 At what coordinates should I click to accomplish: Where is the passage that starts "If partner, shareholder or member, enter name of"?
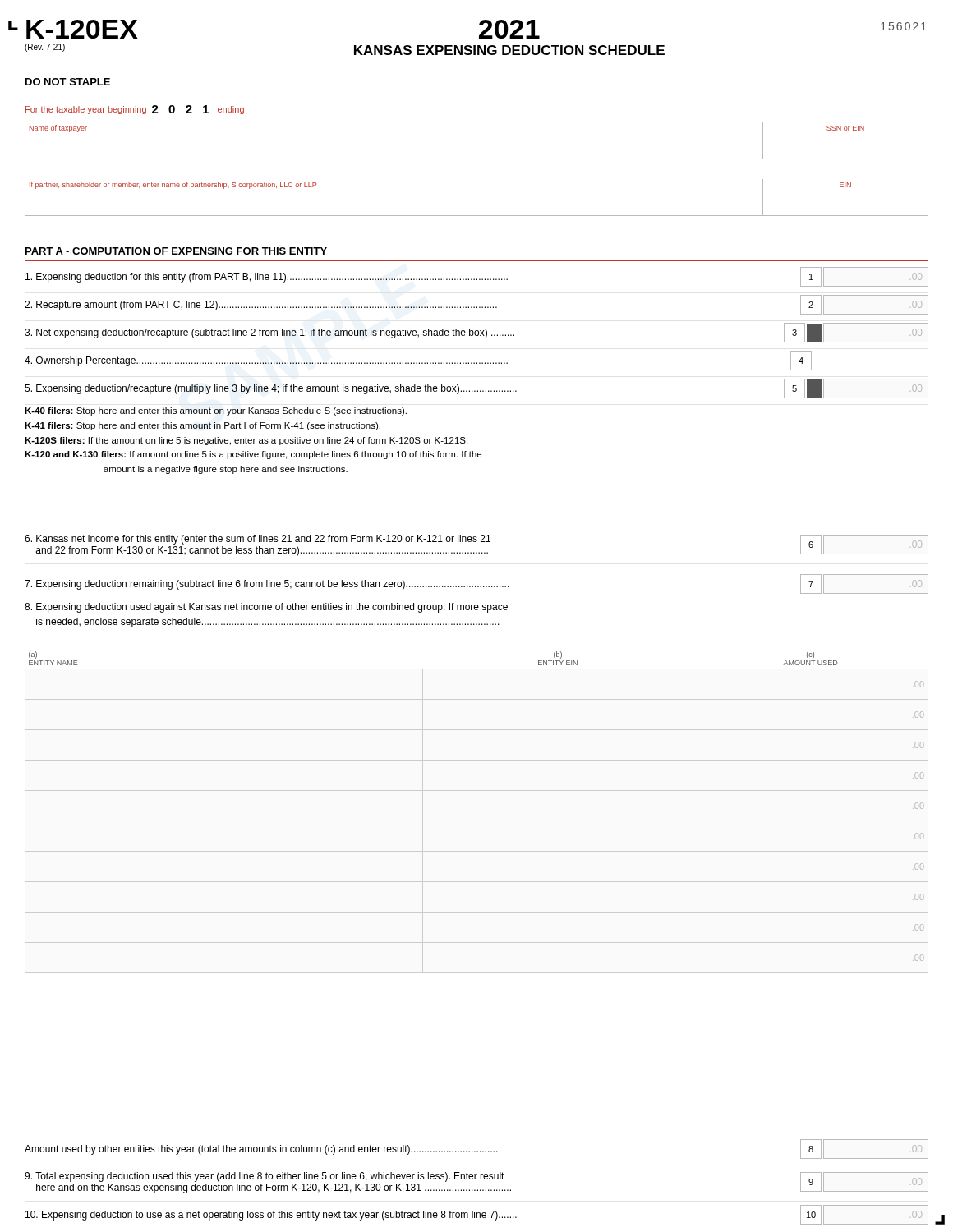(476, 197)
